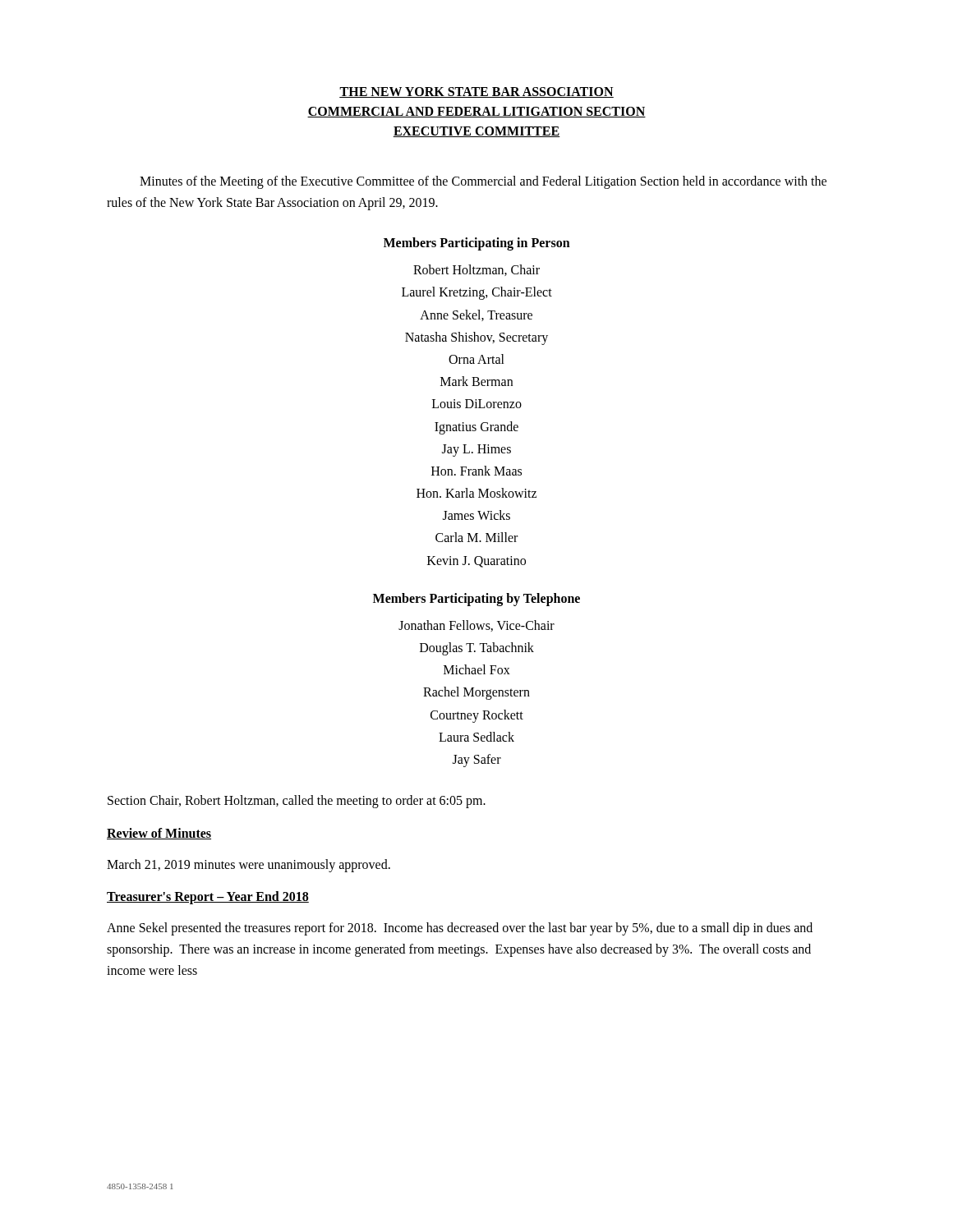Find the block starting "Mark Berman"
The width and height of the screenshot is (953, 1232).
coord(476,382)
